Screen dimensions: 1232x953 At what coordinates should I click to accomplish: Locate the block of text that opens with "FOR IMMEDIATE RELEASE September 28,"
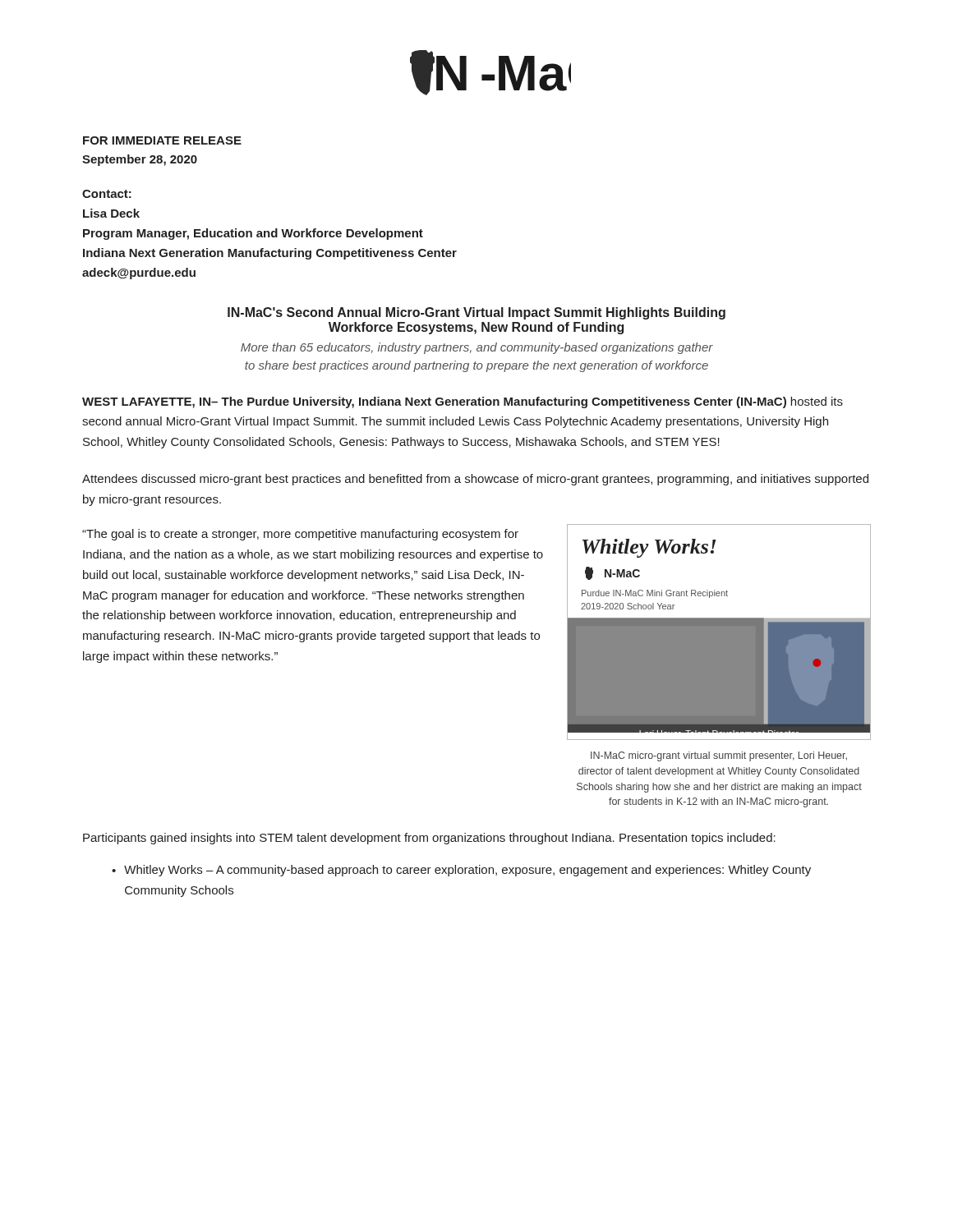point(162,150)
